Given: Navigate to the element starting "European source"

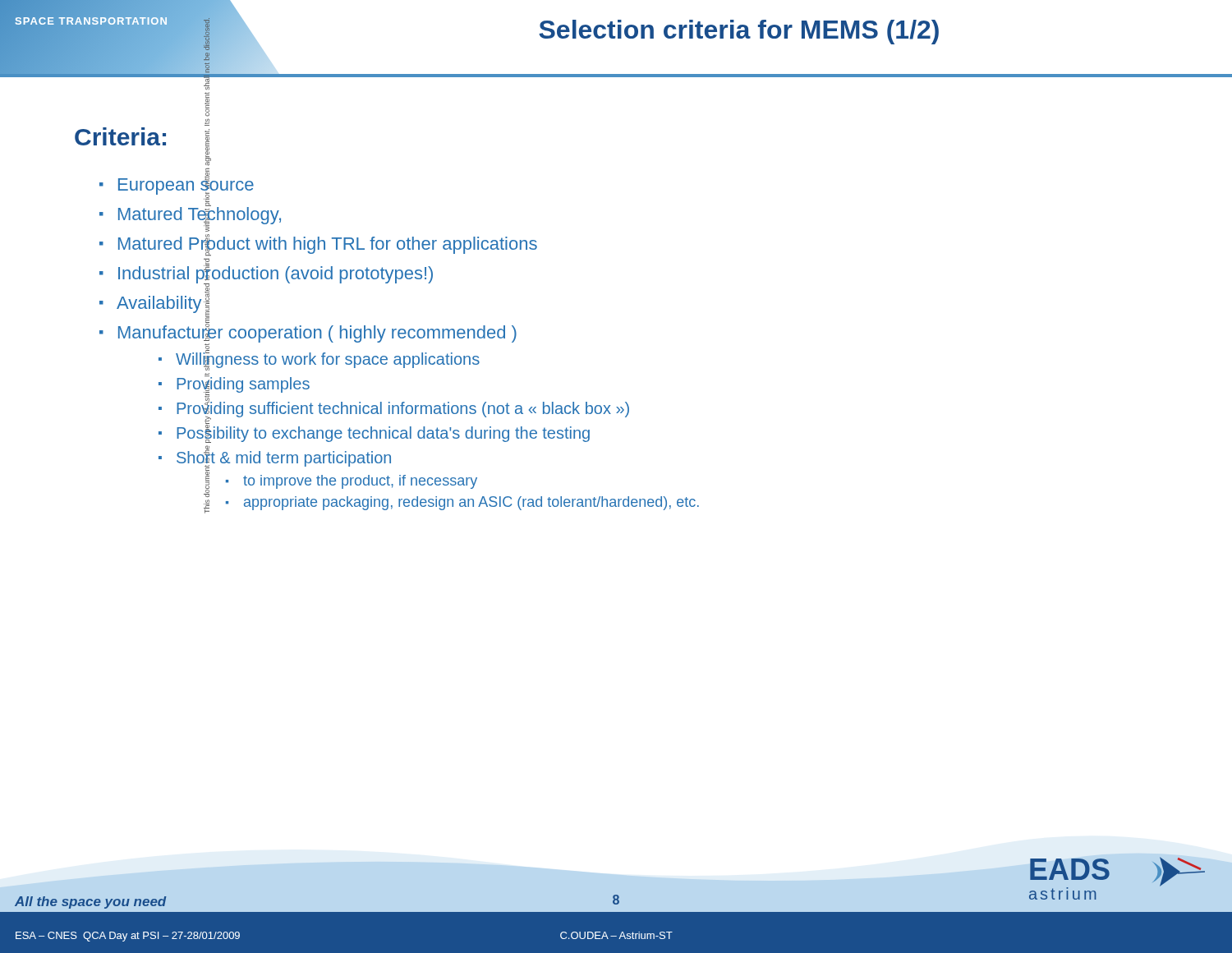Looking at the screenshot, I should 185,184.
